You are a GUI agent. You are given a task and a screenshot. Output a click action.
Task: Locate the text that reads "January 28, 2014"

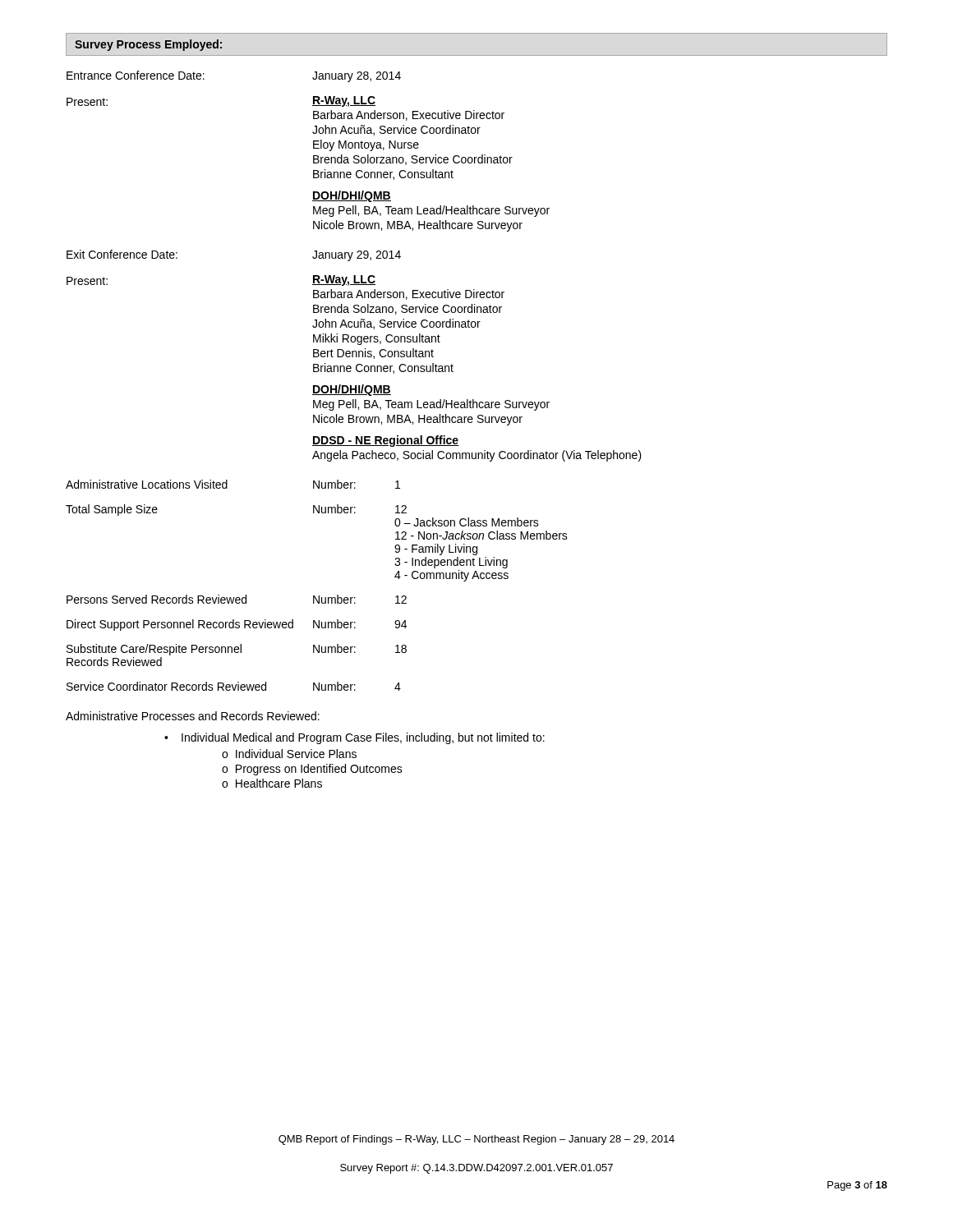pyautogui.click(x=357, y=76)
